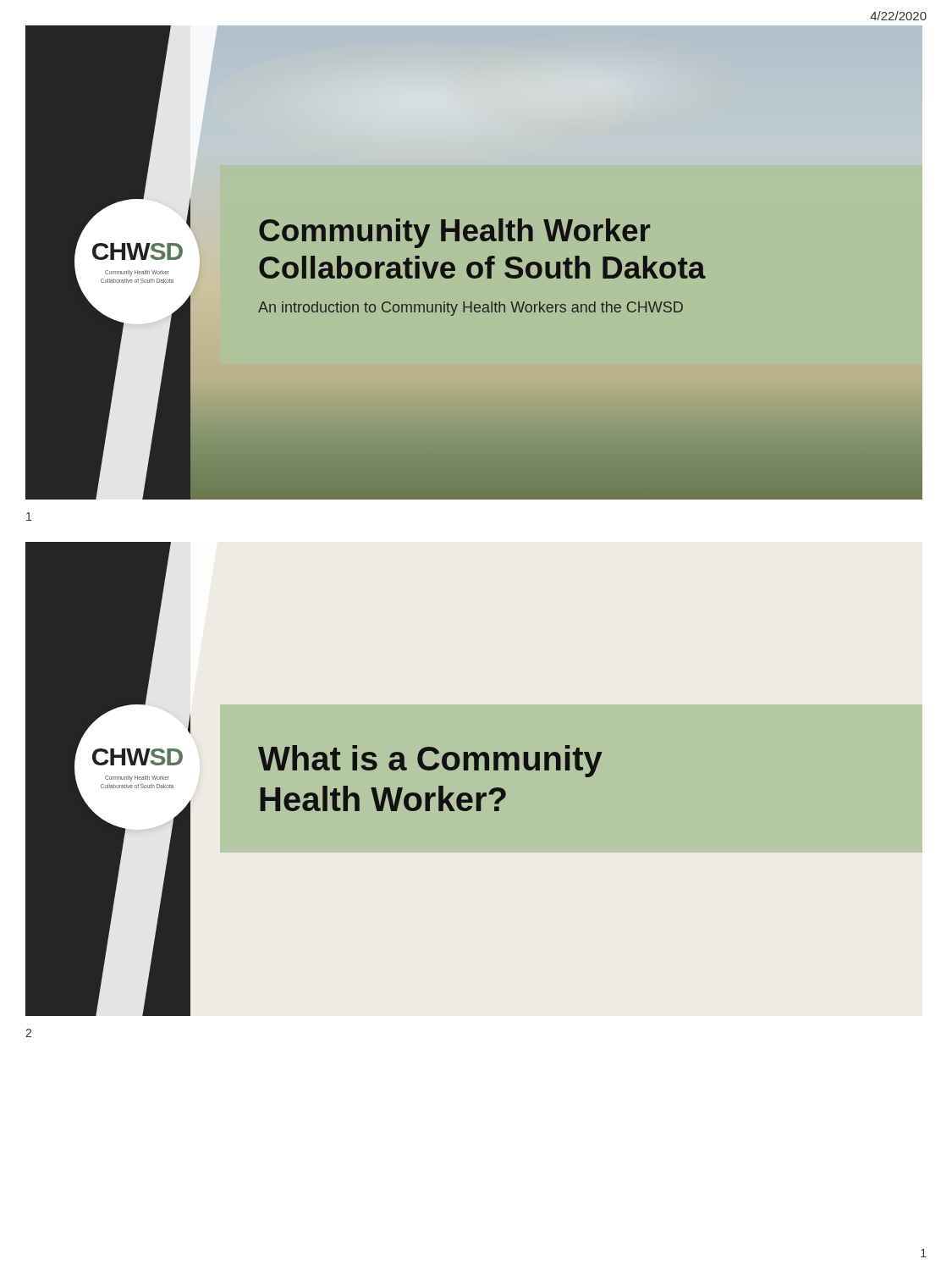
Task: Find the title with the text "Community Health WorkerCollaborative of"
Action: pos(482,249)
